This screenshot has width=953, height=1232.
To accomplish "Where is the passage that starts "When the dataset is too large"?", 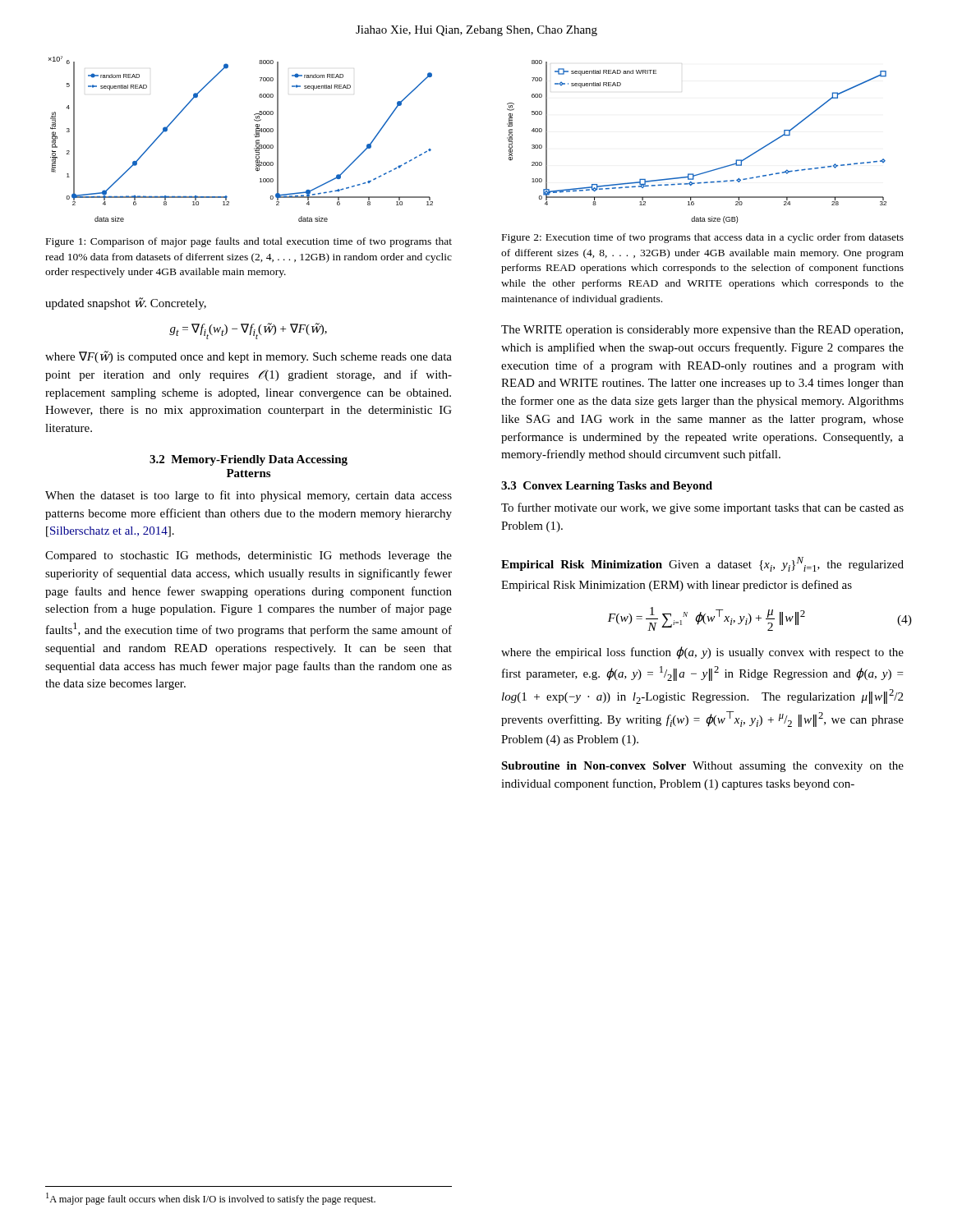I will coord(248,513).
